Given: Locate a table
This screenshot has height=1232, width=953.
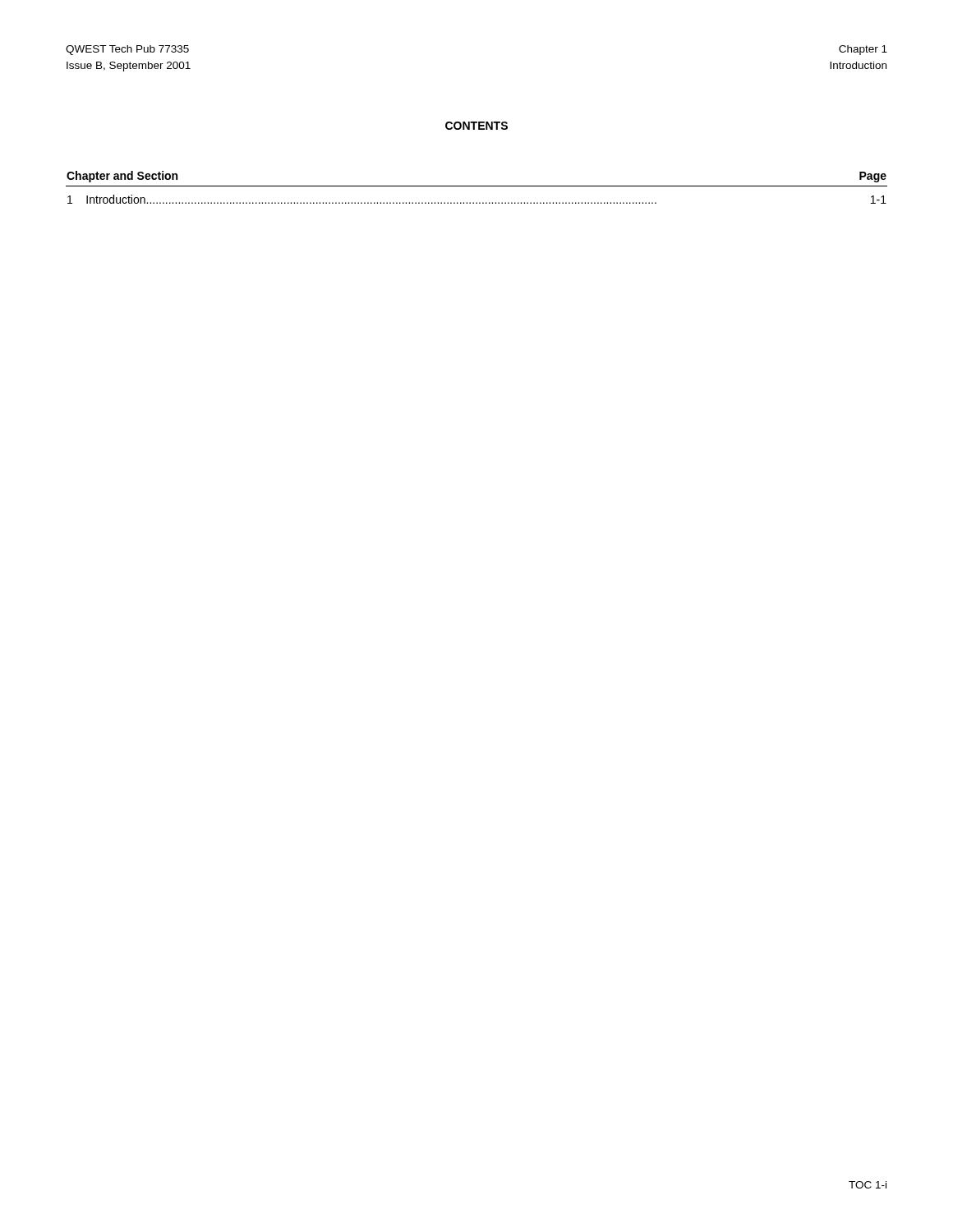Looking at the screenshot, I should coord(476,188).
